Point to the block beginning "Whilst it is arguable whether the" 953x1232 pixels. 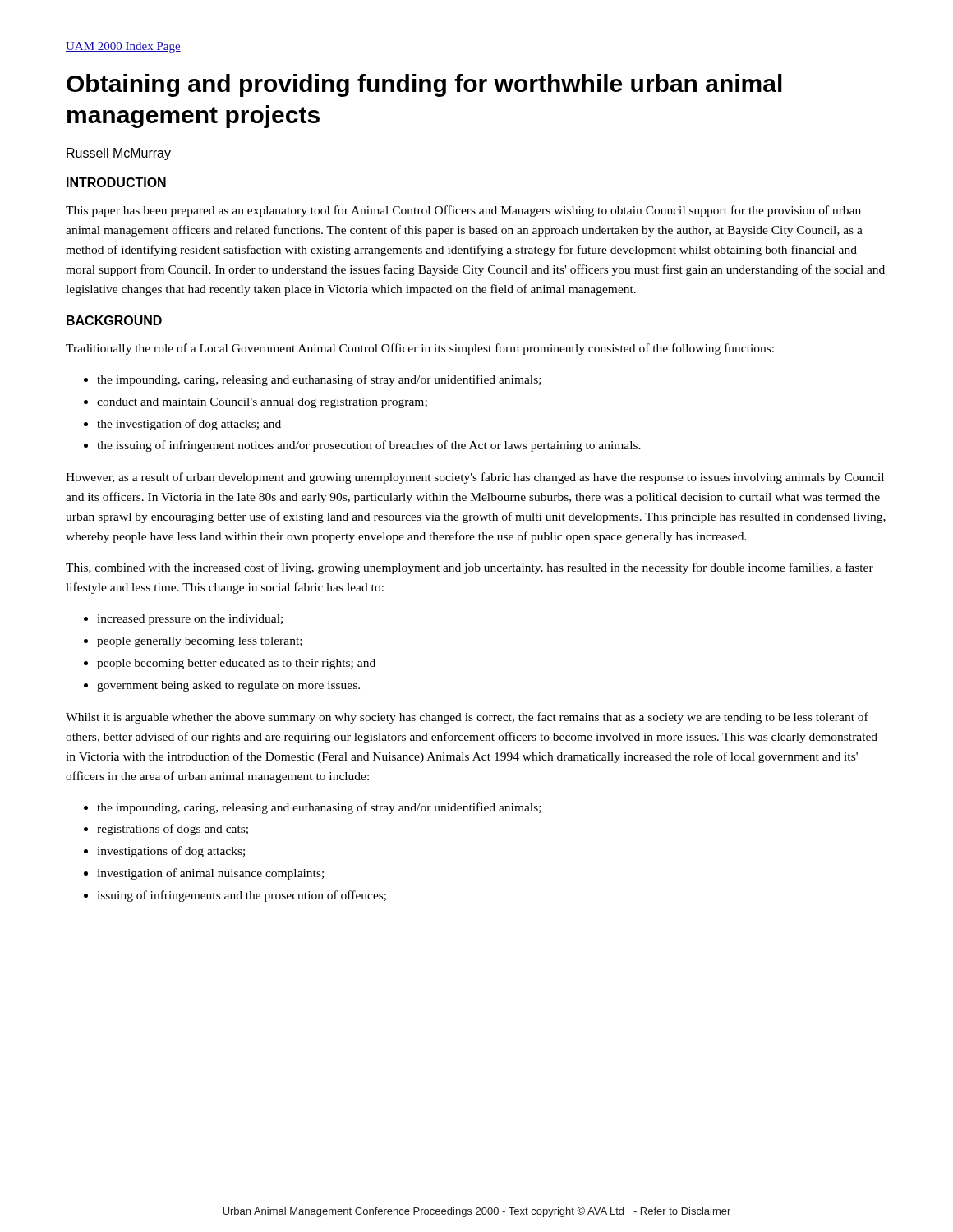pyautogui.click(x=472, y=746)
